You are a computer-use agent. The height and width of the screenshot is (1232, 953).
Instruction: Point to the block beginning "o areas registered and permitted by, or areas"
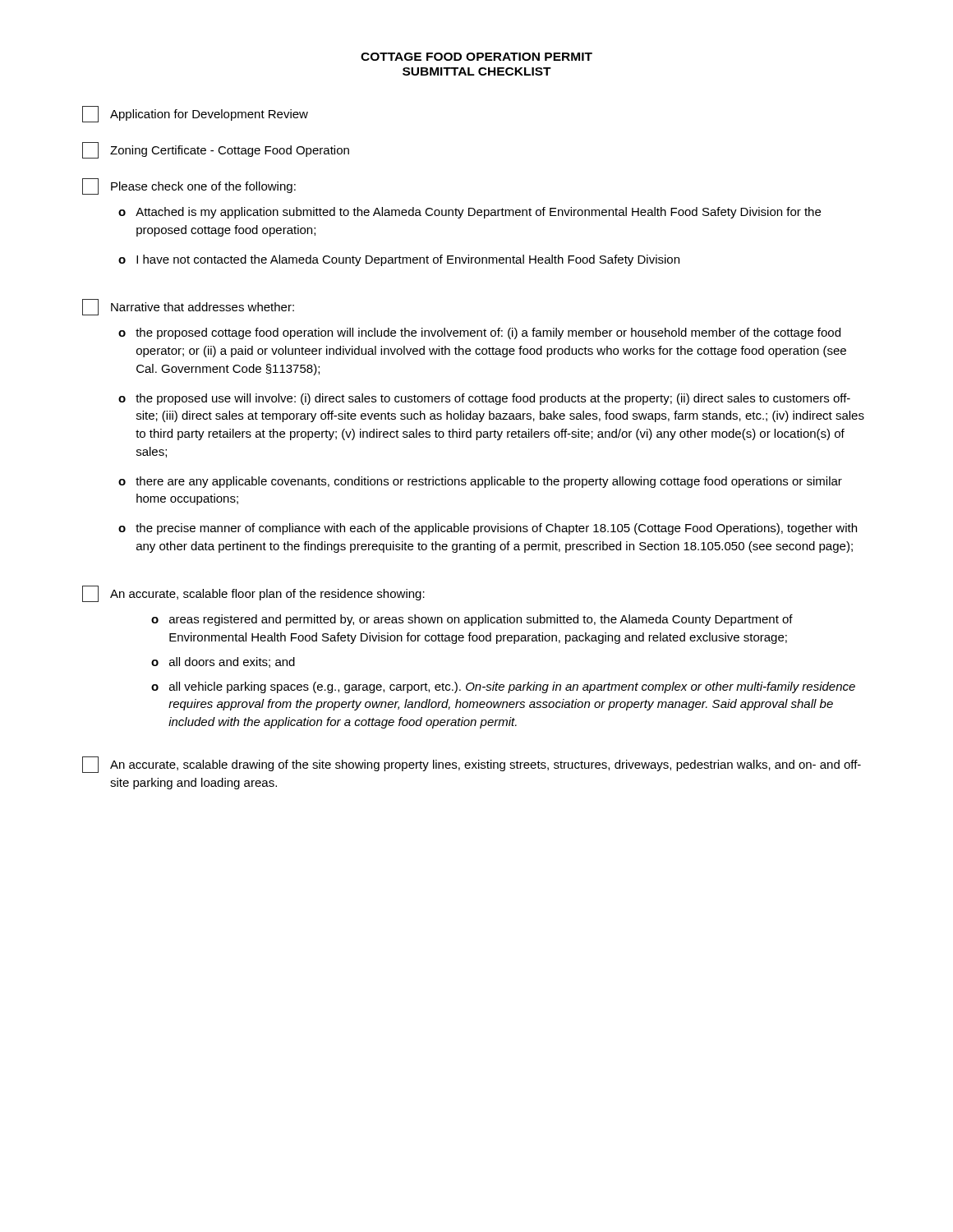[x=511, y=628]
